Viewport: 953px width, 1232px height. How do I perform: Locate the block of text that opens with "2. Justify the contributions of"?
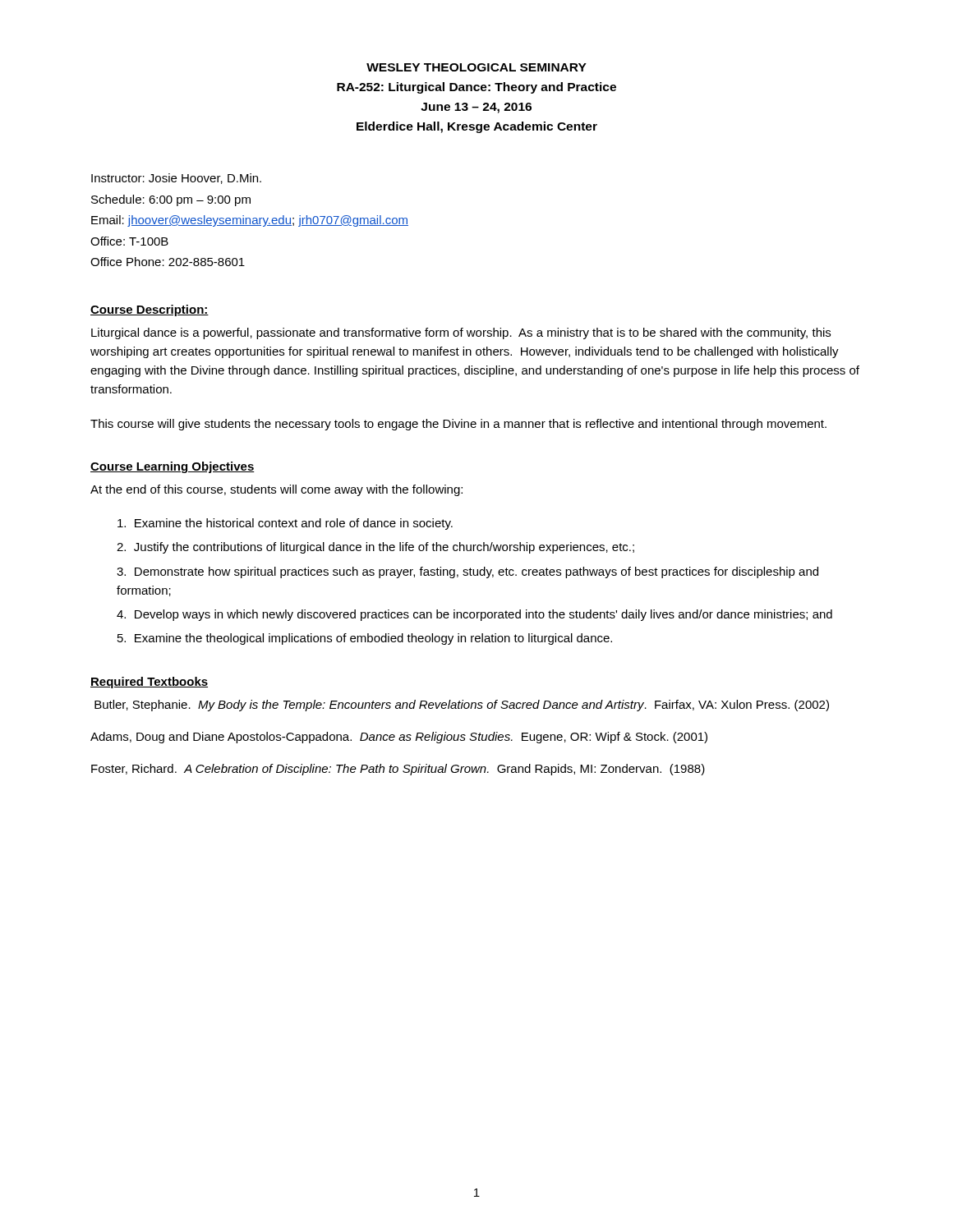click(376, 547)
